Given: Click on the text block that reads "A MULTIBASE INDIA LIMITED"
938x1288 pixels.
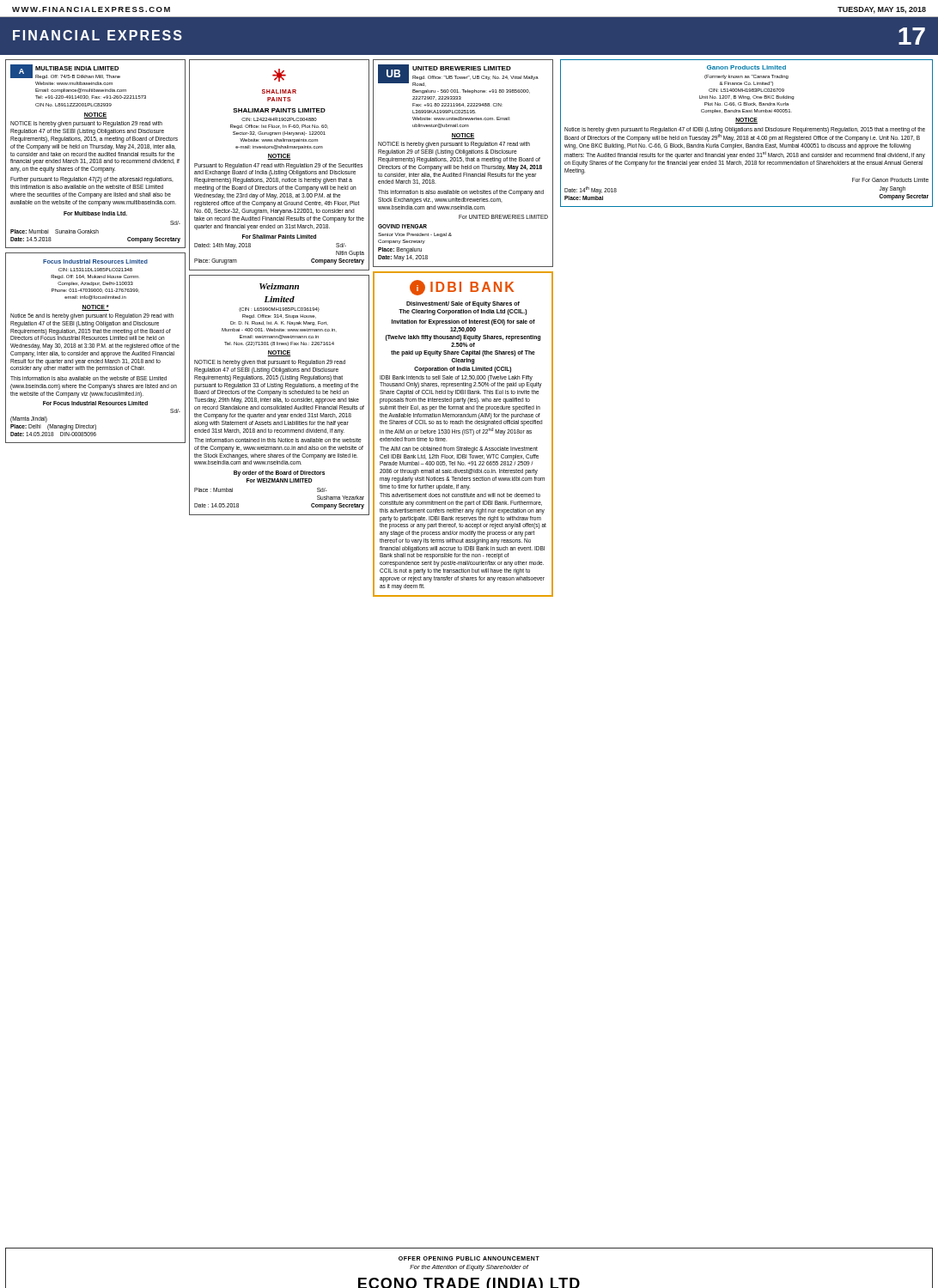Looking at the screenshot, I should click(x=95, y=154).
